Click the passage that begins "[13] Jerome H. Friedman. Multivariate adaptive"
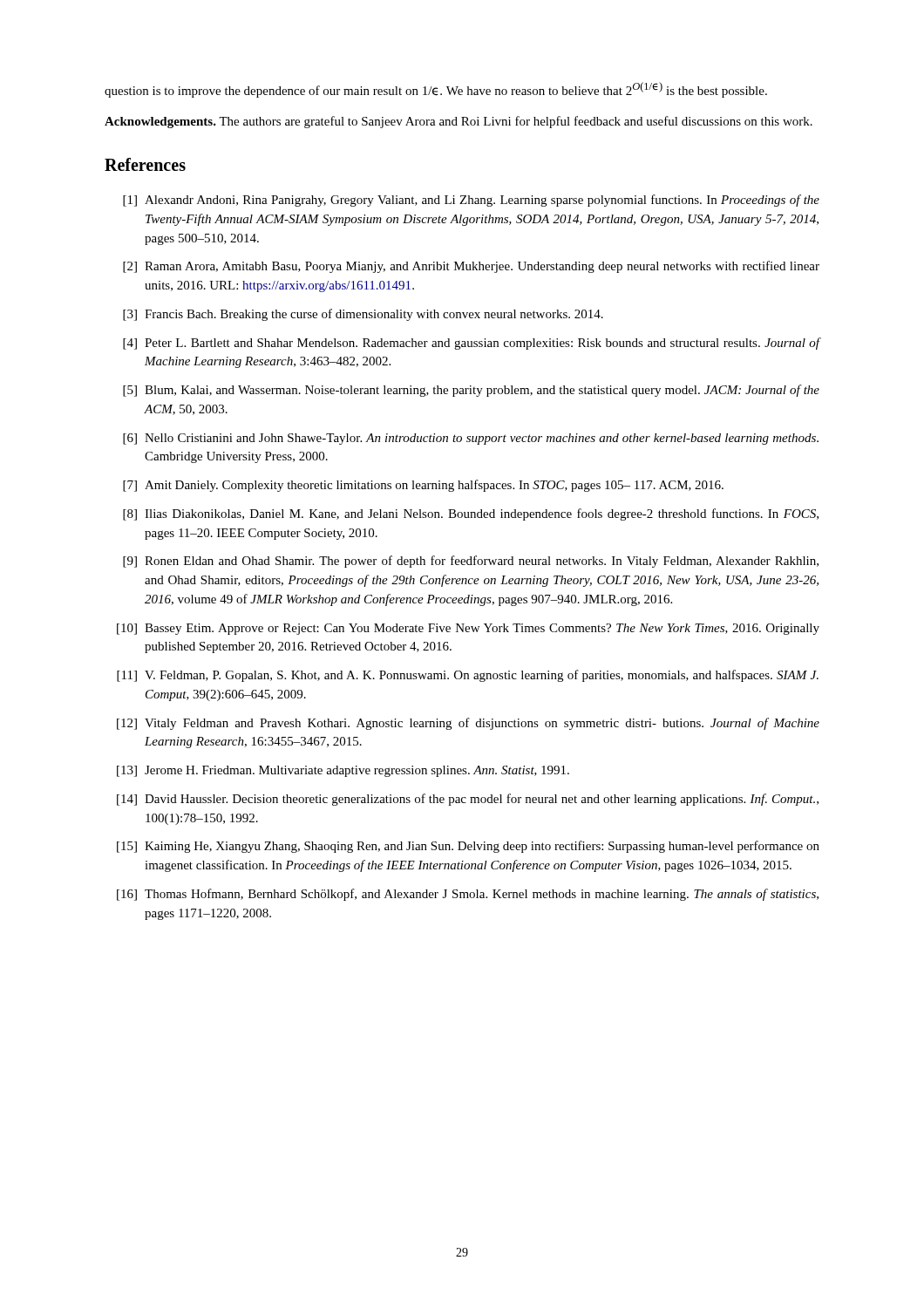 (462, 771)
